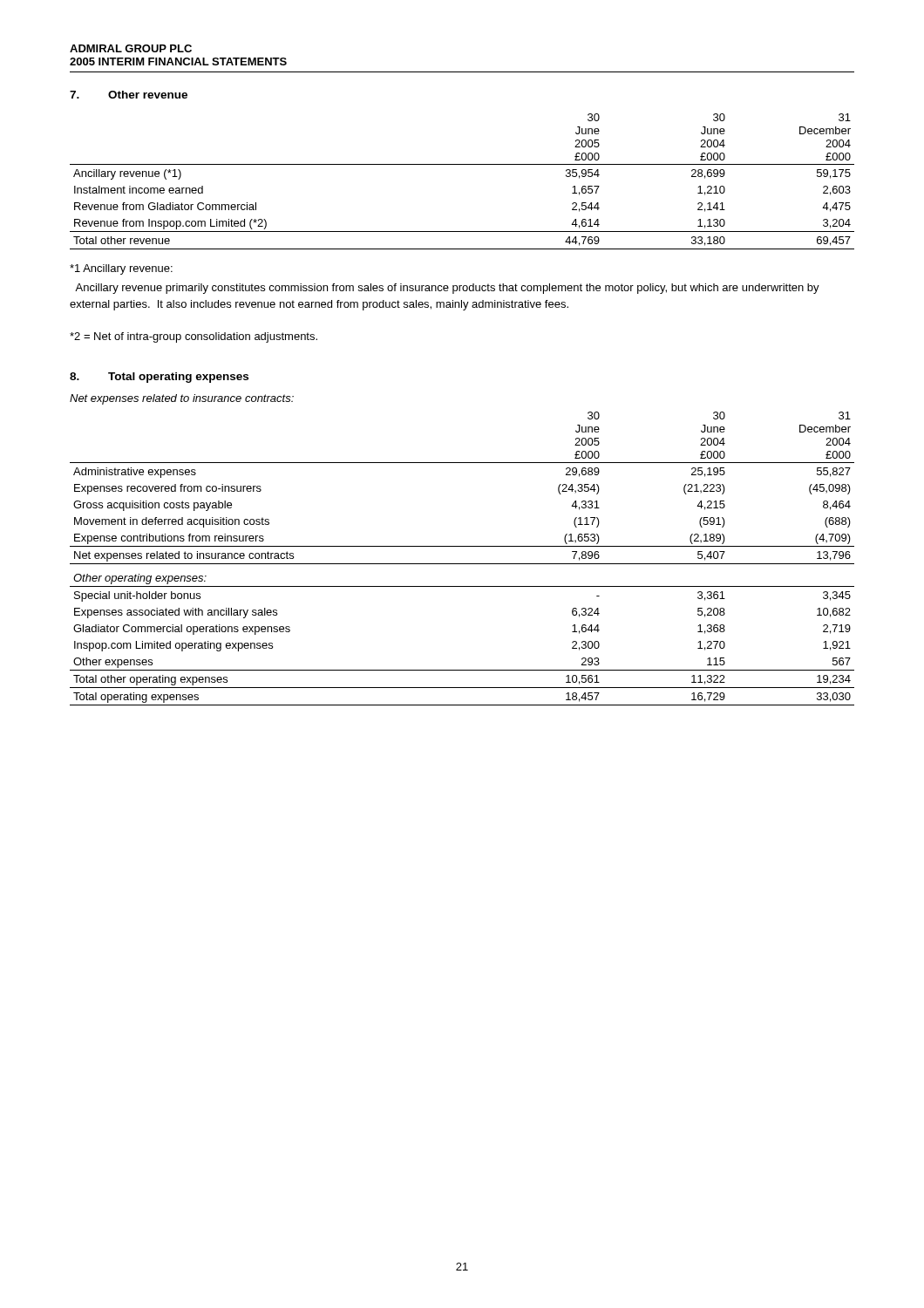Click on the table containing "Administrative expenses"

(462, 556)
